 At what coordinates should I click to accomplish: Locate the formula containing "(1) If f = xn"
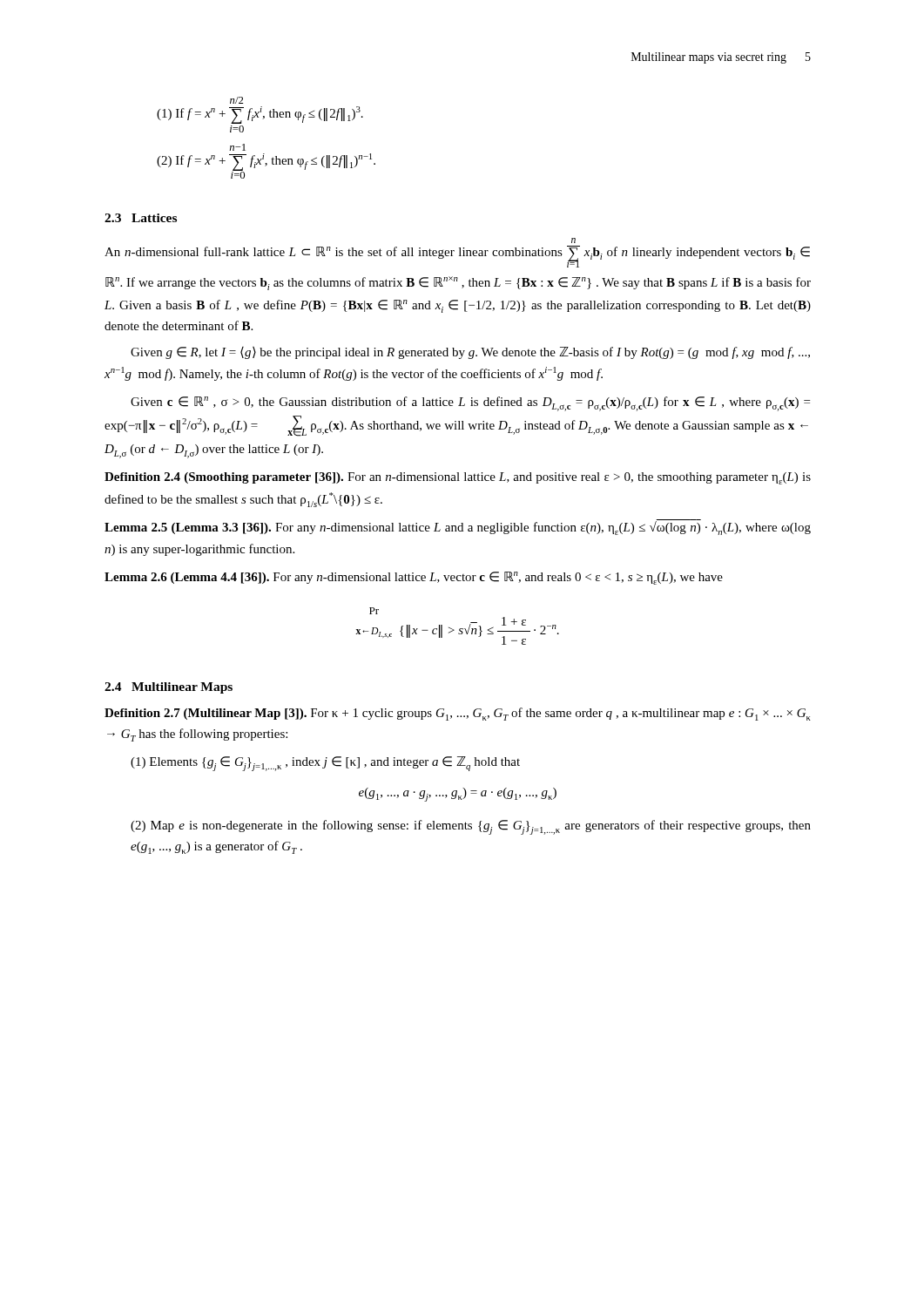236,100
